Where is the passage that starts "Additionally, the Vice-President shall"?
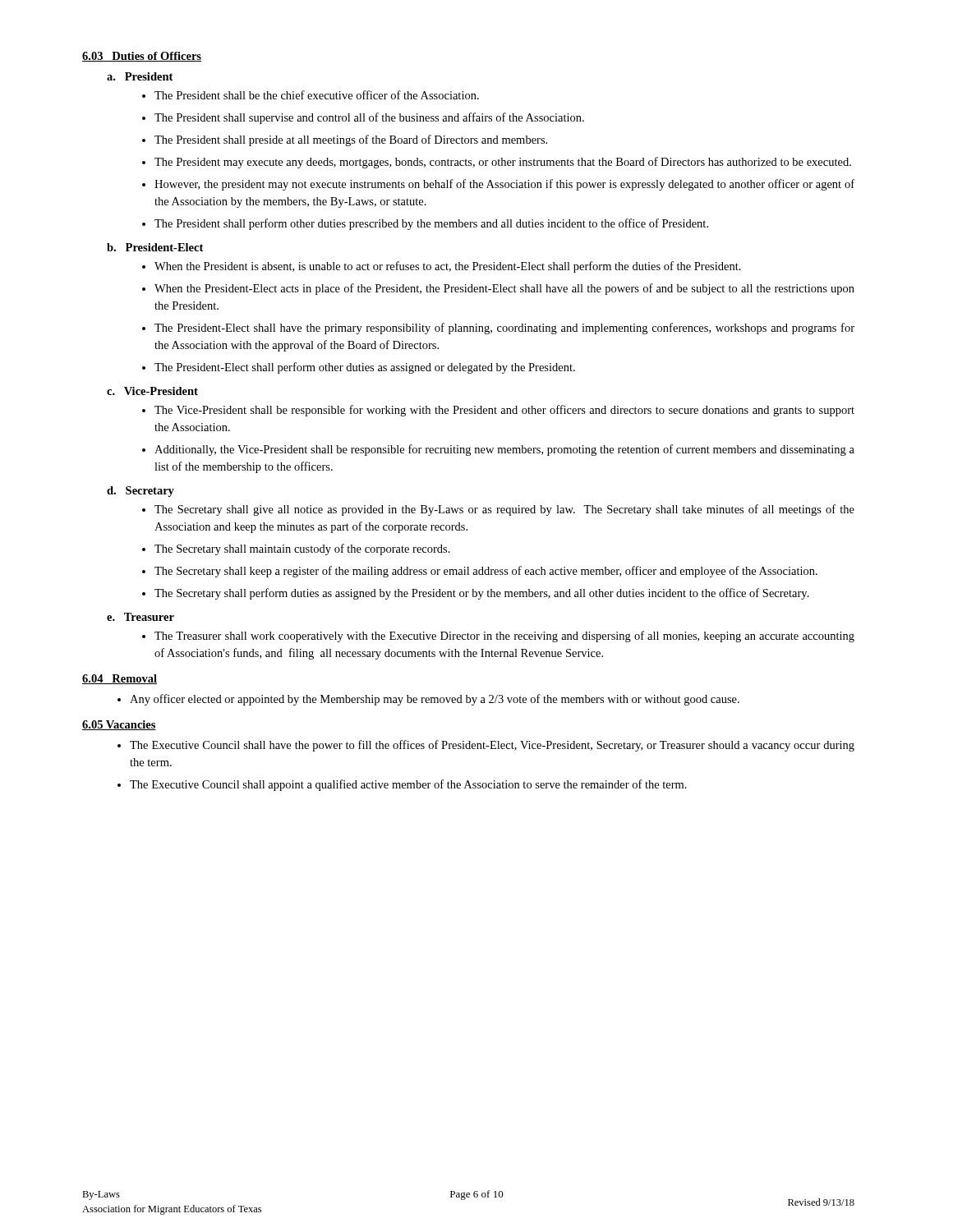Screen dimensions: 1232x953 coord(493,459)
